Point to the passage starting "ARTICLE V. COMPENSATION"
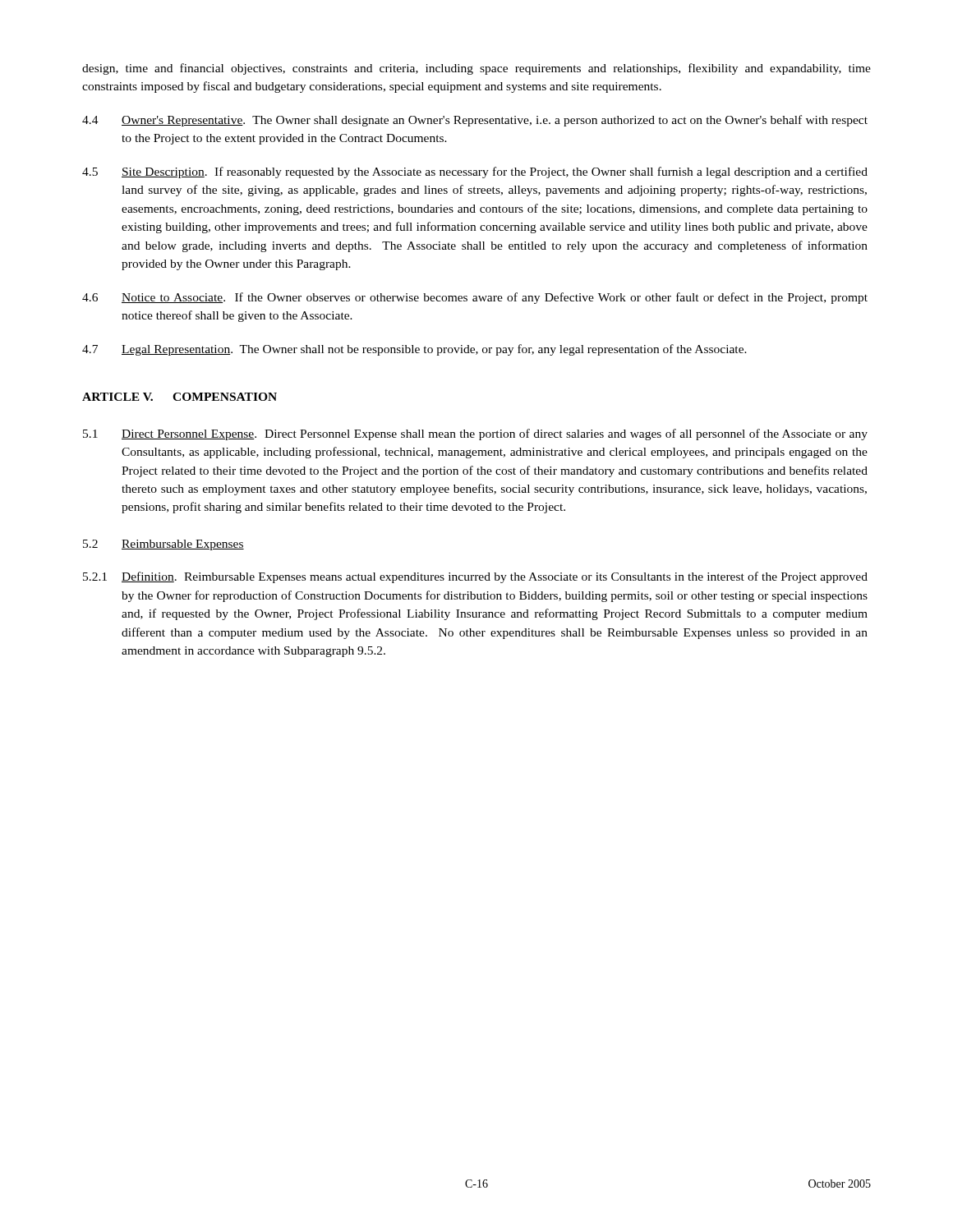 180,396
